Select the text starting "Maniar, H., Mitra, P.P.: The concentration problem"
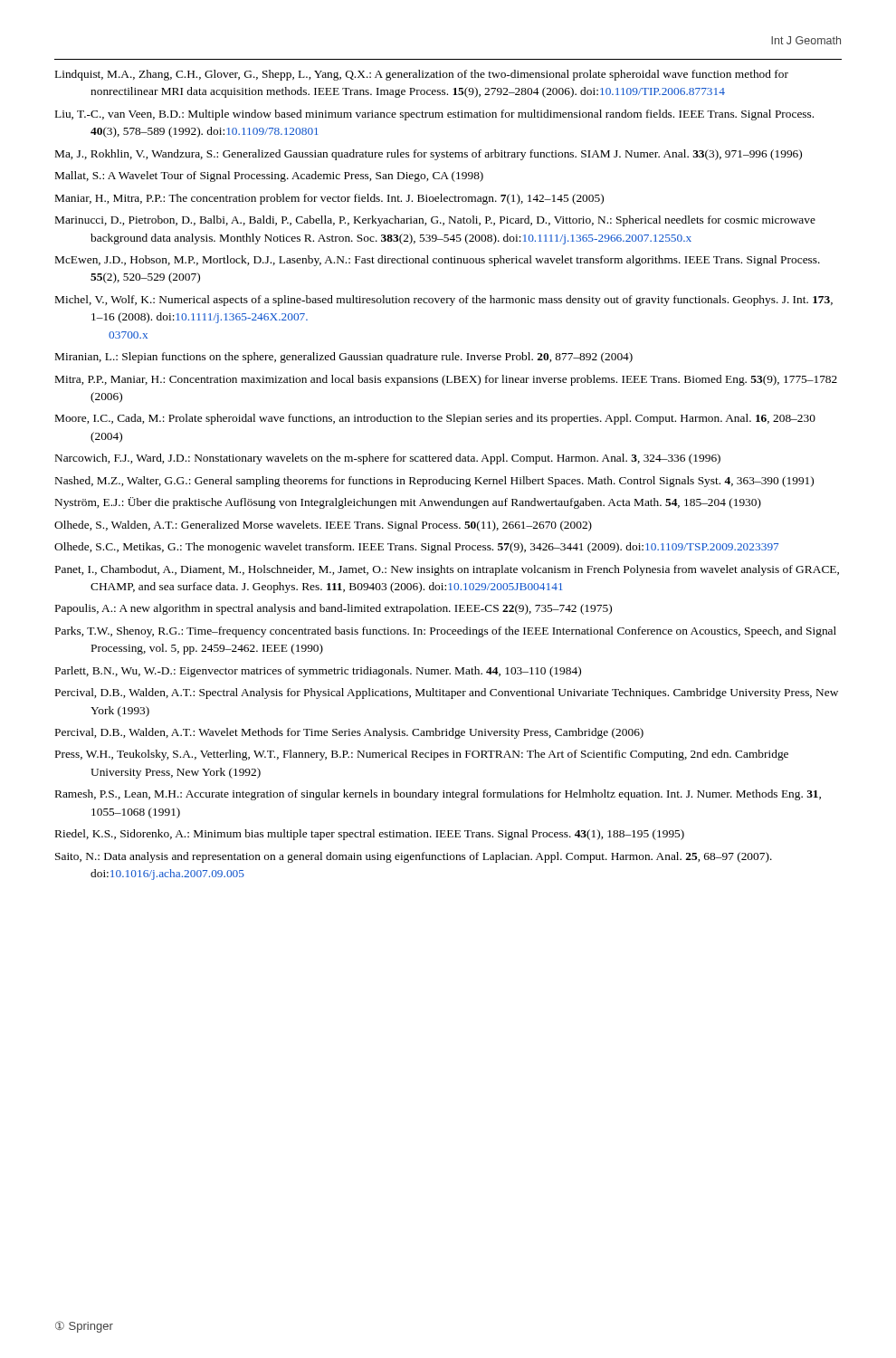 [x=329, y=197]
